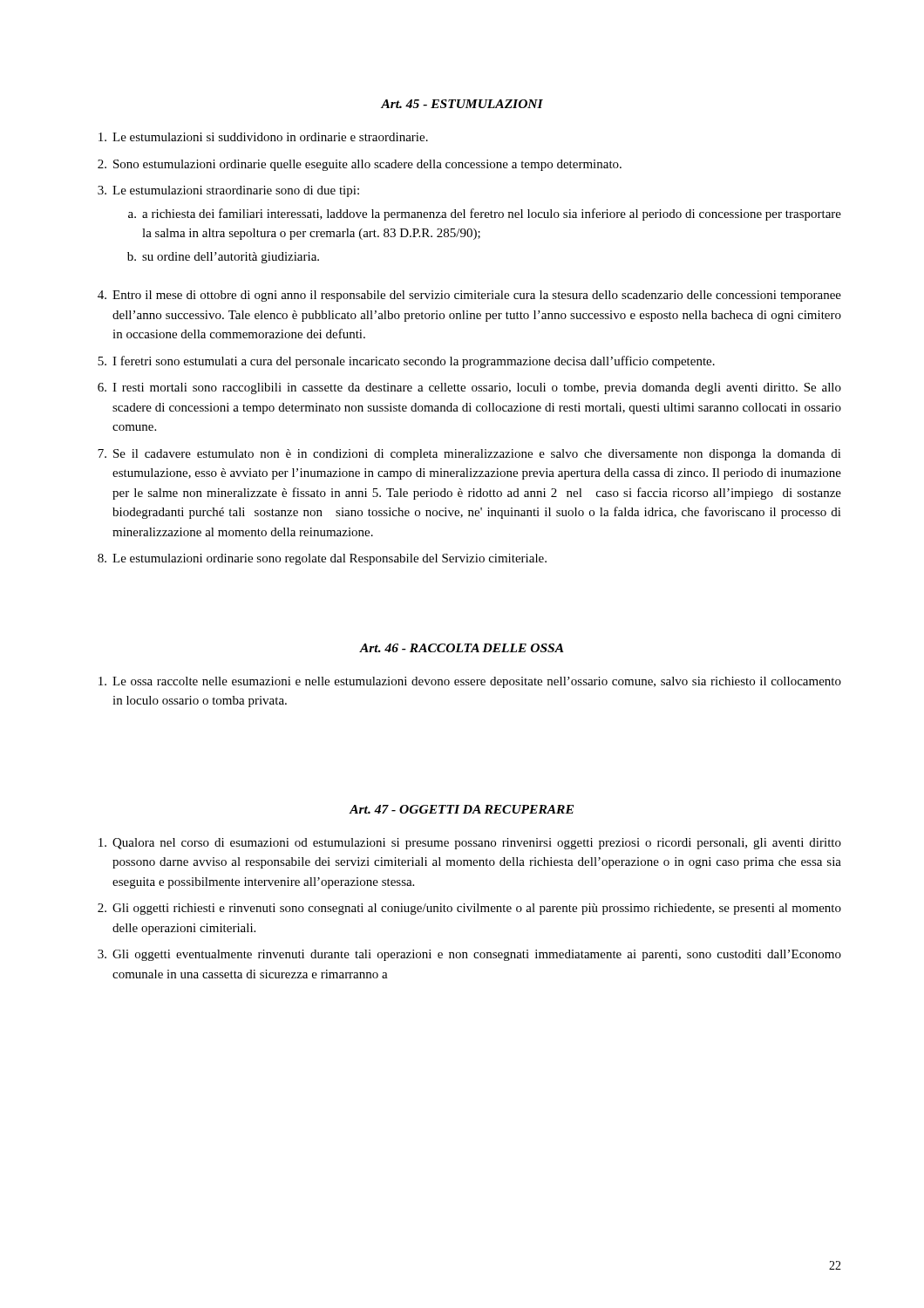Select the element starting "4. Entro il mese di ottobre"
Viewport: 924px width, 1308px height.
click(x=462, y=315)
